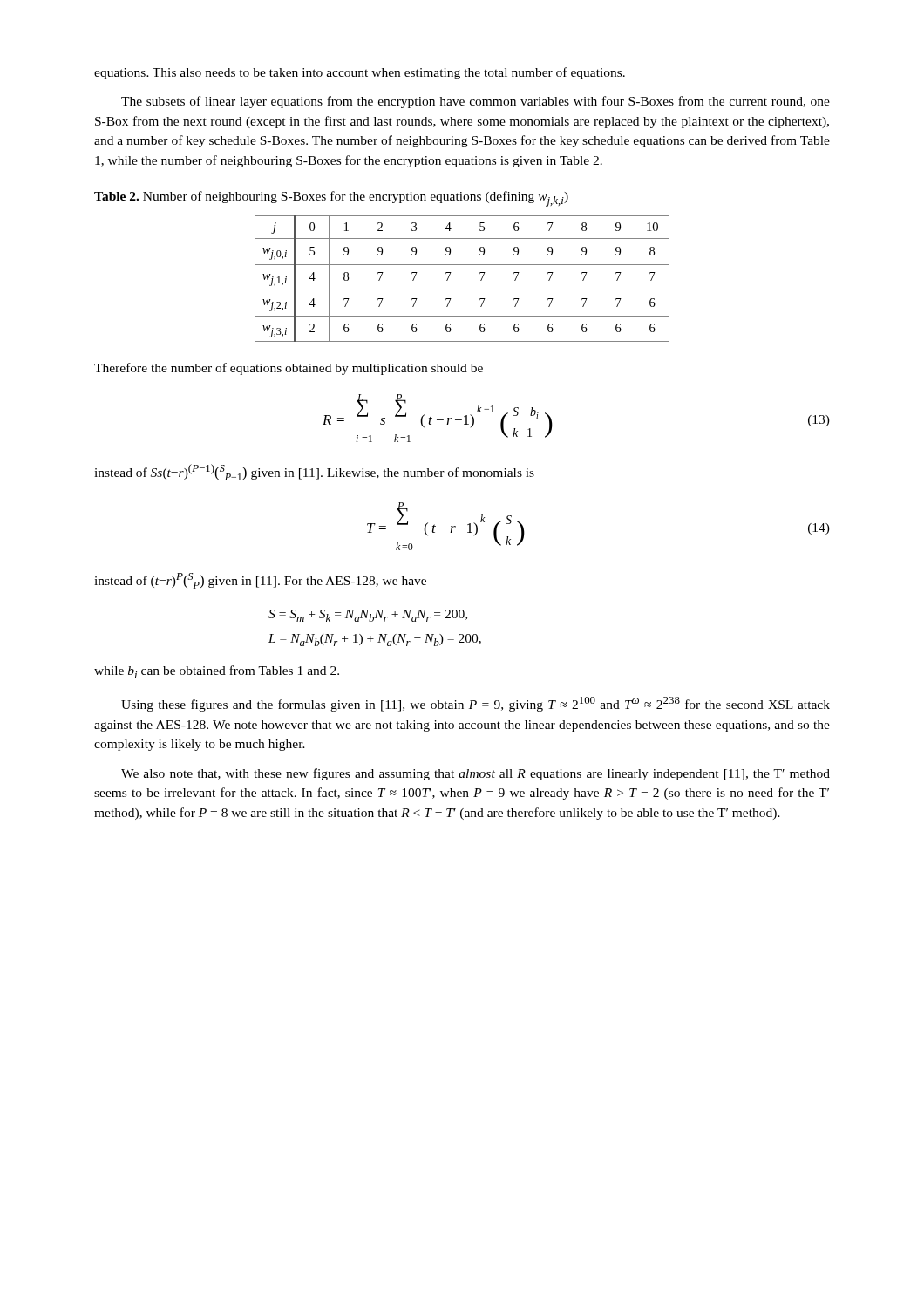Viewport: 924px width, 1308px height.
Task: Find the formula that reads "T = ∑ k =0 P ( t"
Action: pyautogui.click(x=404, y=525)
